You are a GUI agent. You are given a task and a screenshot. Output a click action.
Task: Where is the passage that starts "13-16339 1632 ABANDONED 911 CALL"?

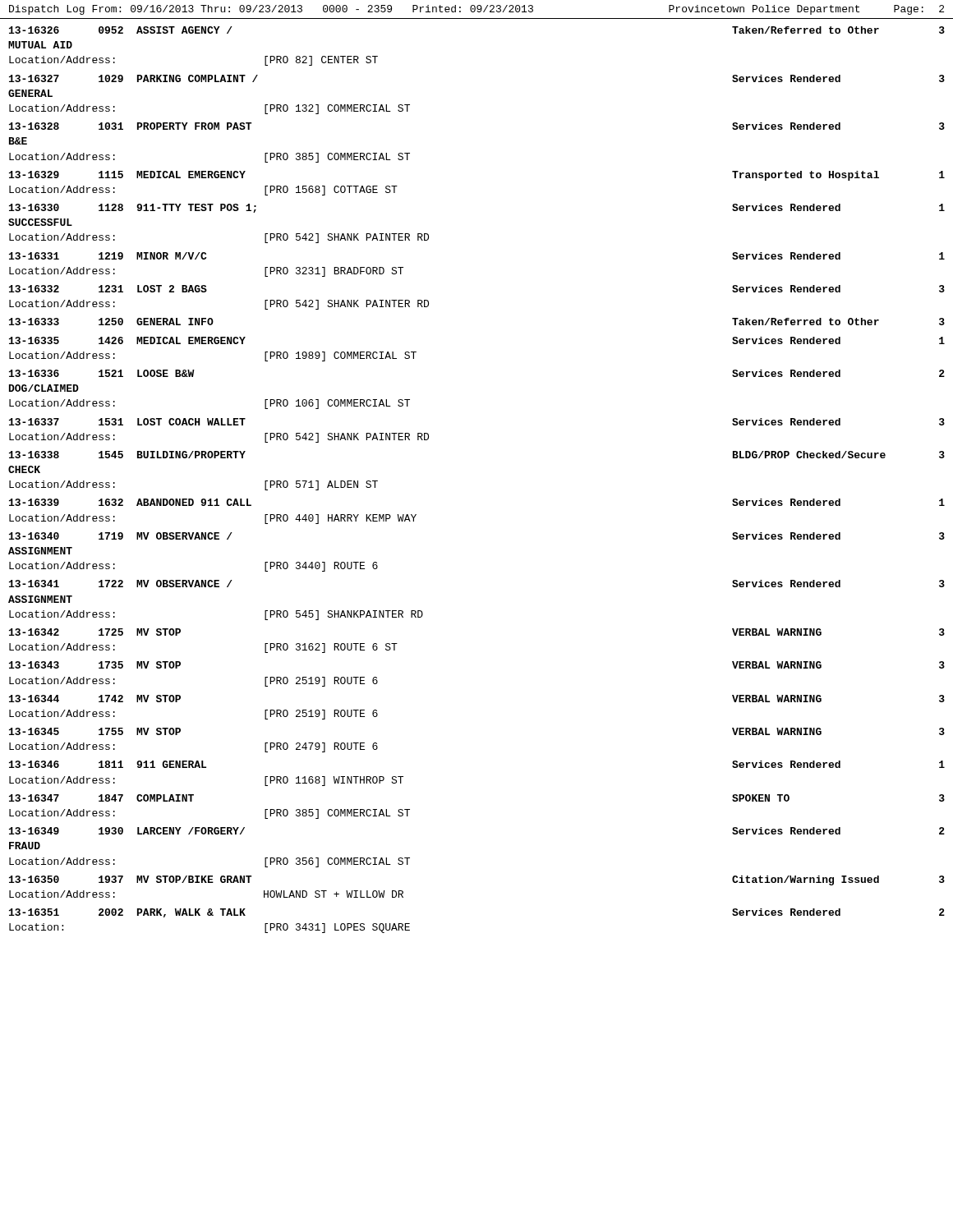click(31, 502)
